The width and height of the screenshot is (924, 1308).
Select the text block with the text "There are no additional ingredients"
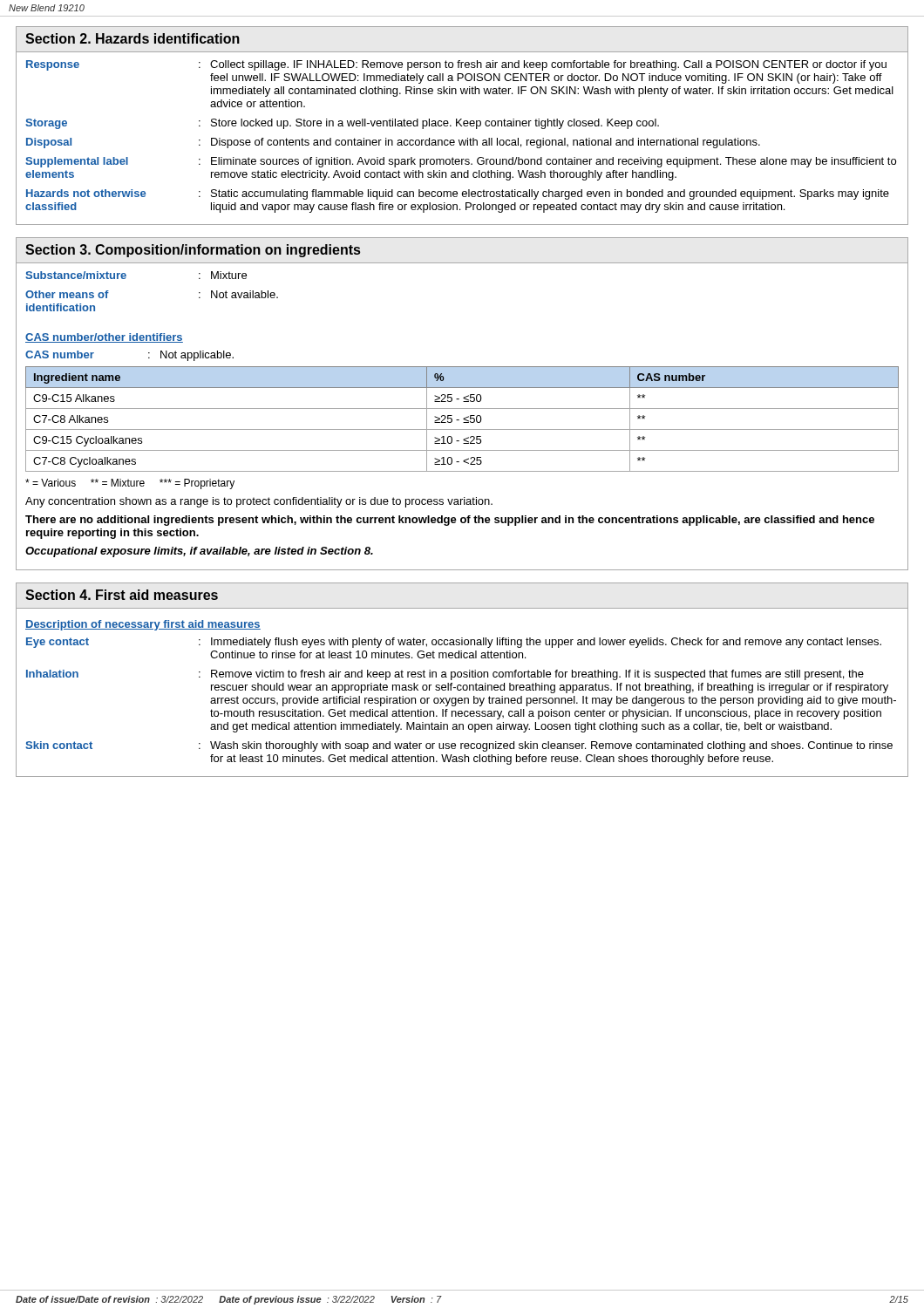coord(450,526)
